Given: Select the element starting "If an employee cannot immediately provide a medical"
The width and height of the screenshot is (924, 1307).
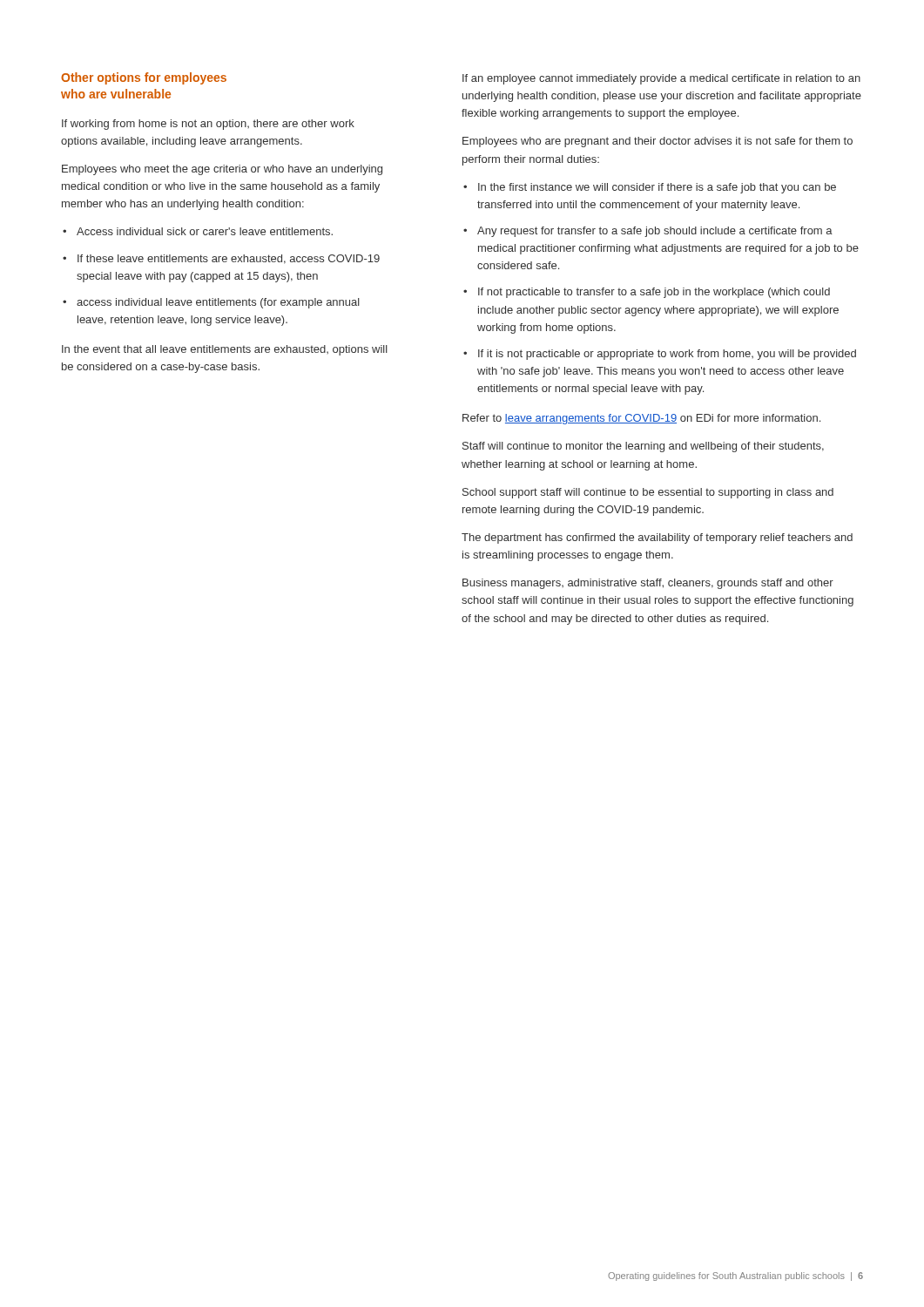Looking at the screenshot, I should coord(661,96).
